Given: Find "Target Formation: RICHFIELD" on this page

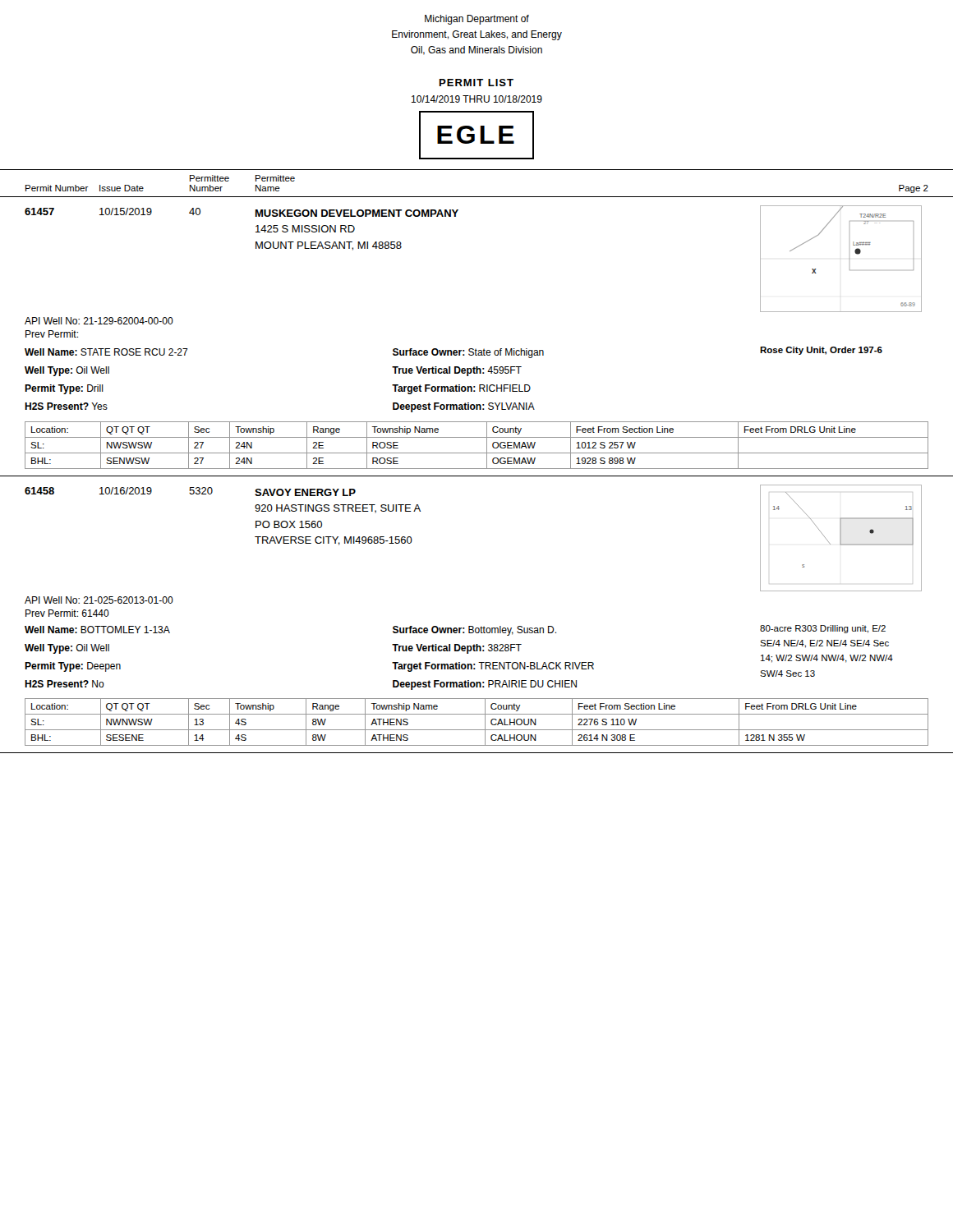Looking at the screenshot, I should (461, 389).
